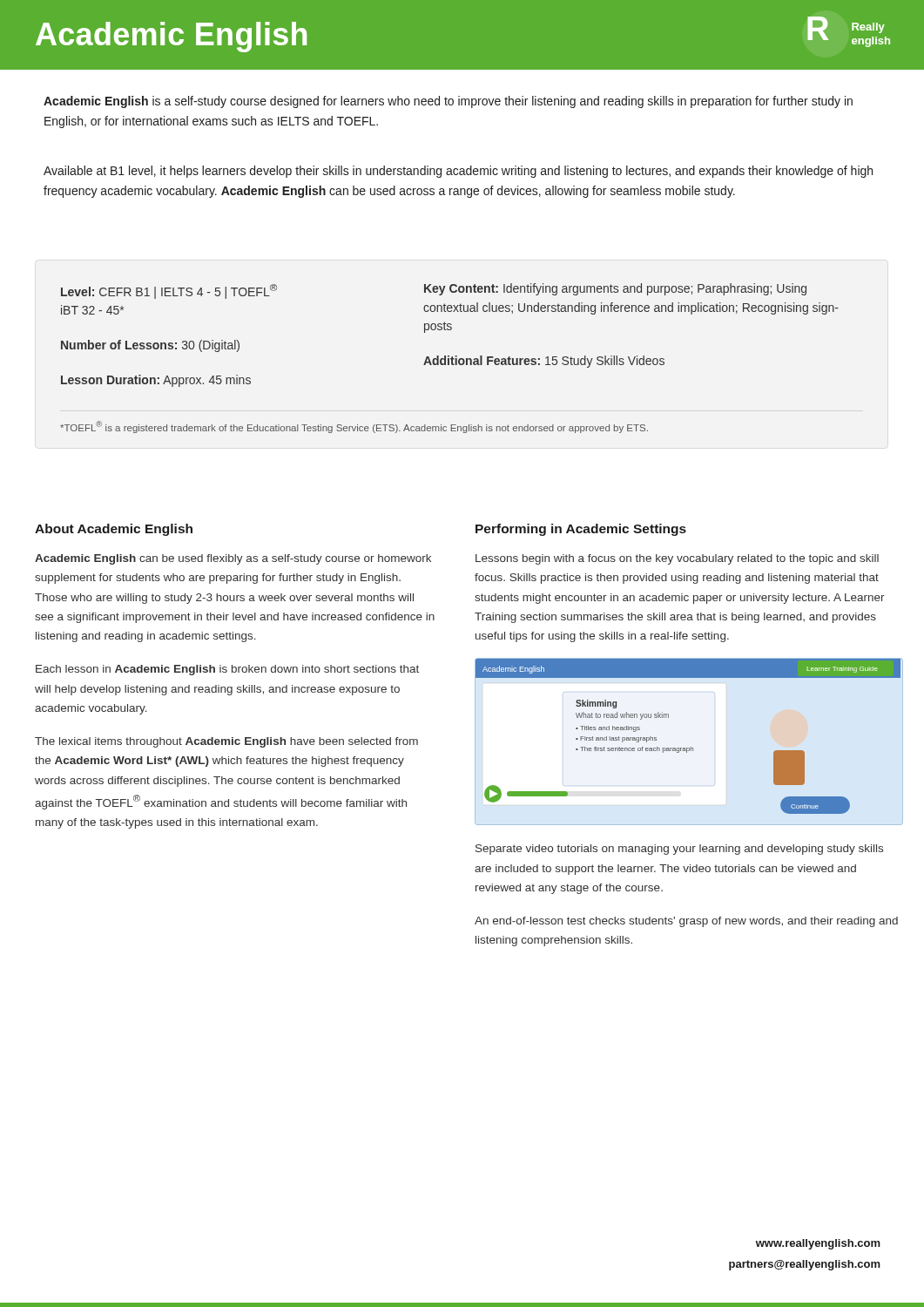Image resolution: width=924 pixels, height=1307 pixels.
Task: Locate the passage starting "Separate video tutorials on managing"
Action: [679, 868]
